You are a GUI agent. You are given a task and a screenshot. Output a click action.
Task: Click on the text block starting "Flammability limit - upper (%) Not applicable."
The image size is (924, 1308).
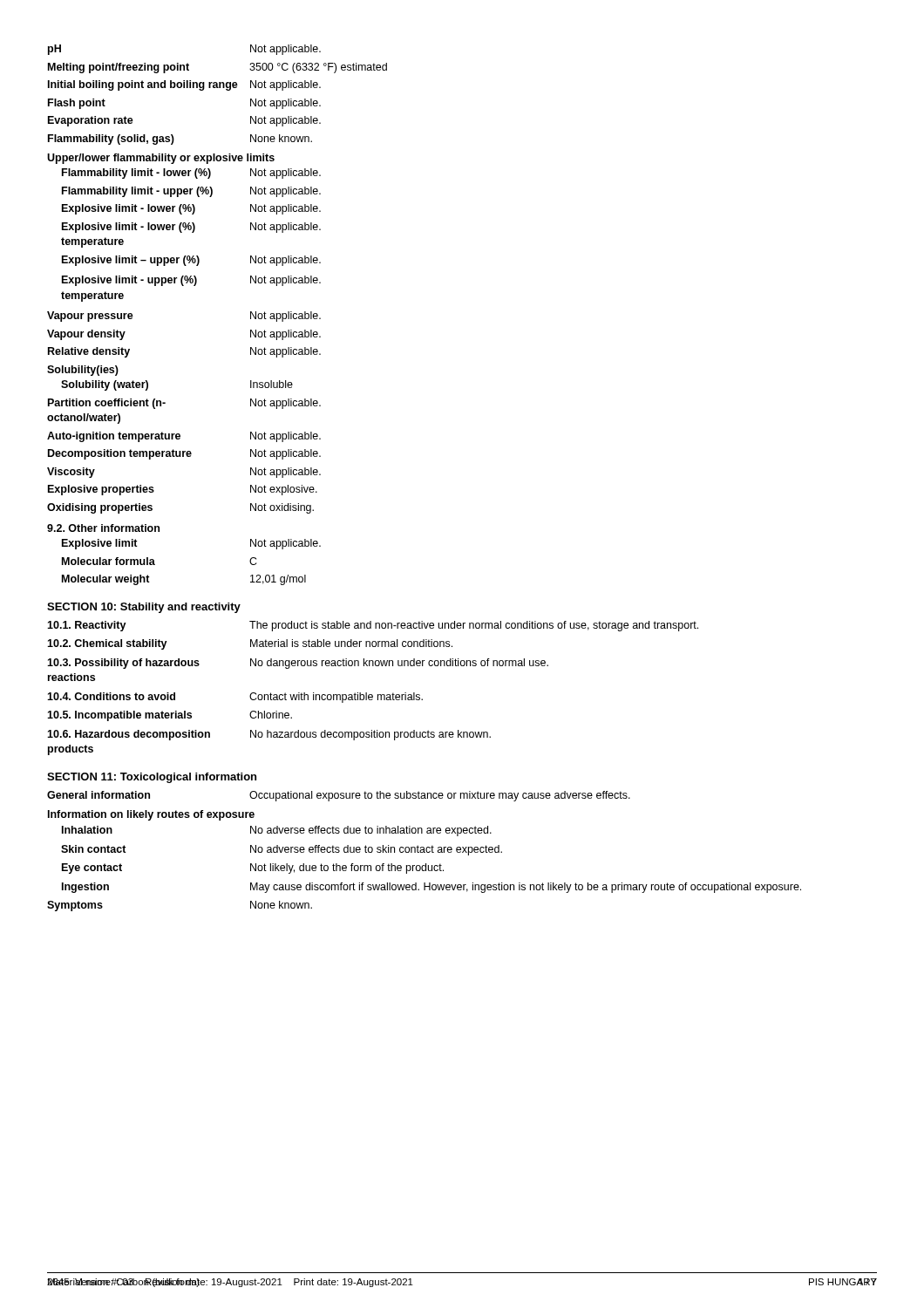[191, 192]
